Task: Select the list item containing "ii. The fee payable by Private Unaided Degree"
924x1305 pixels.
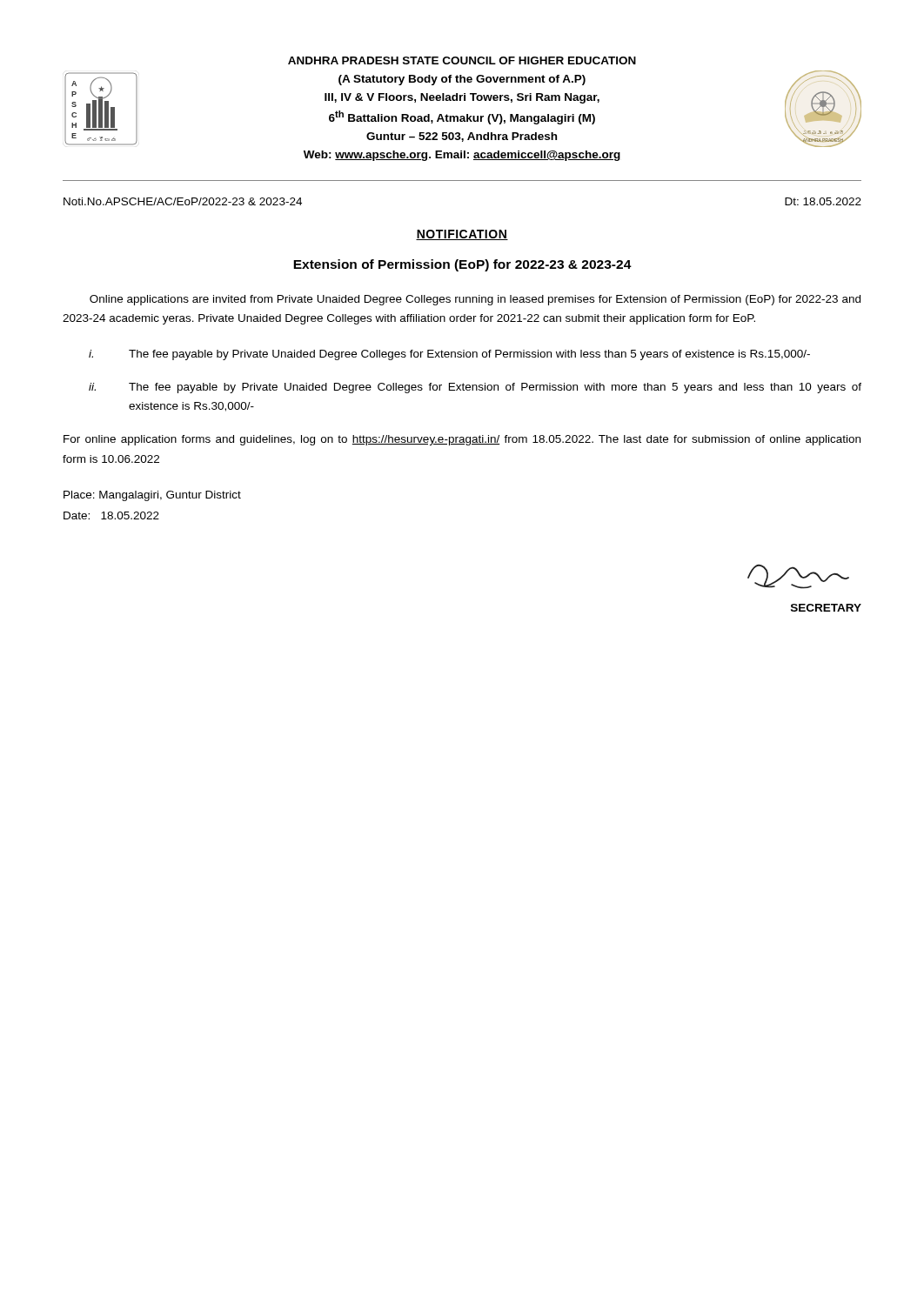Action: point(475,397)
